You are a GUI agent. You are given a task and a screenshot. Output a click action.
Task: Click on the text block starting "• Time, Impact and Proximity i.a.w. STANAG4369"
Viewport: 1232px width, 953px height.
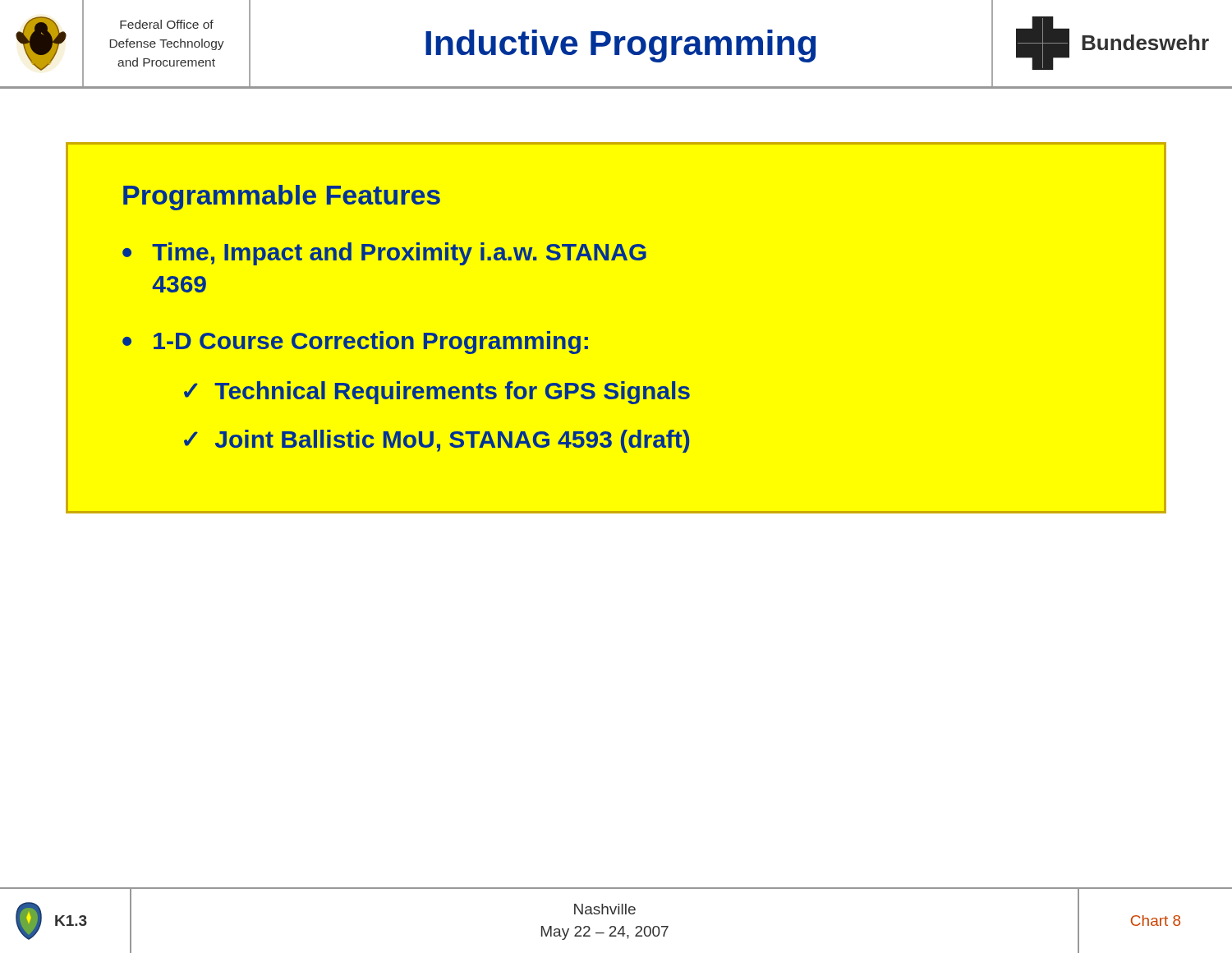point(385,268)
